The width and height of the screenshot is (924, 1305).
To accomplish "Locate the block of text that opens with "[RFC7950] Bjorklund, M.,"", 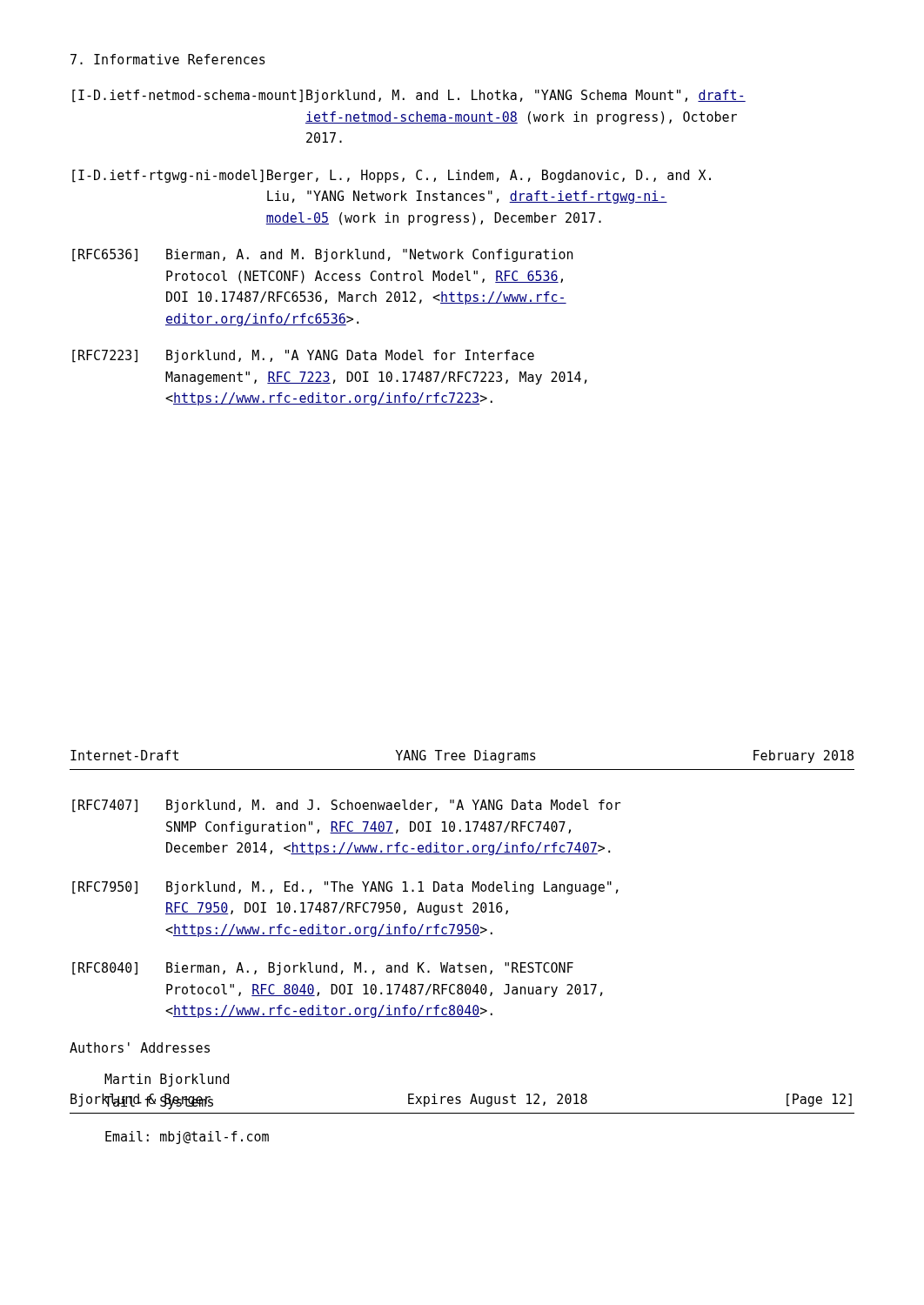I will pyautogui.click(x=462, y=909).
